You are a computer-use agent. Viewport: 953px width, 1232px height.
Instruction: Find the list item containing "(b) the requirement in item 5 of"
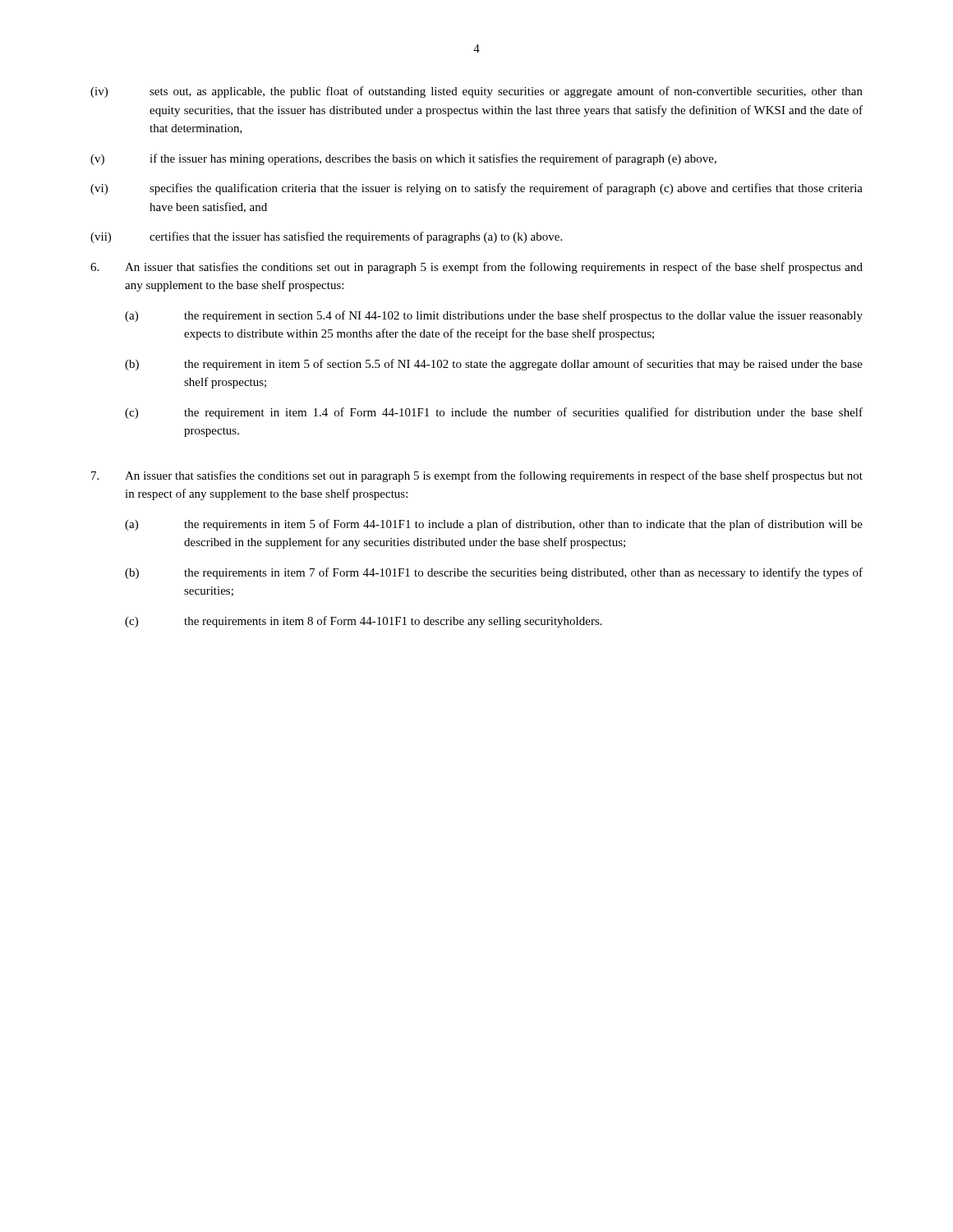(494, 373)
